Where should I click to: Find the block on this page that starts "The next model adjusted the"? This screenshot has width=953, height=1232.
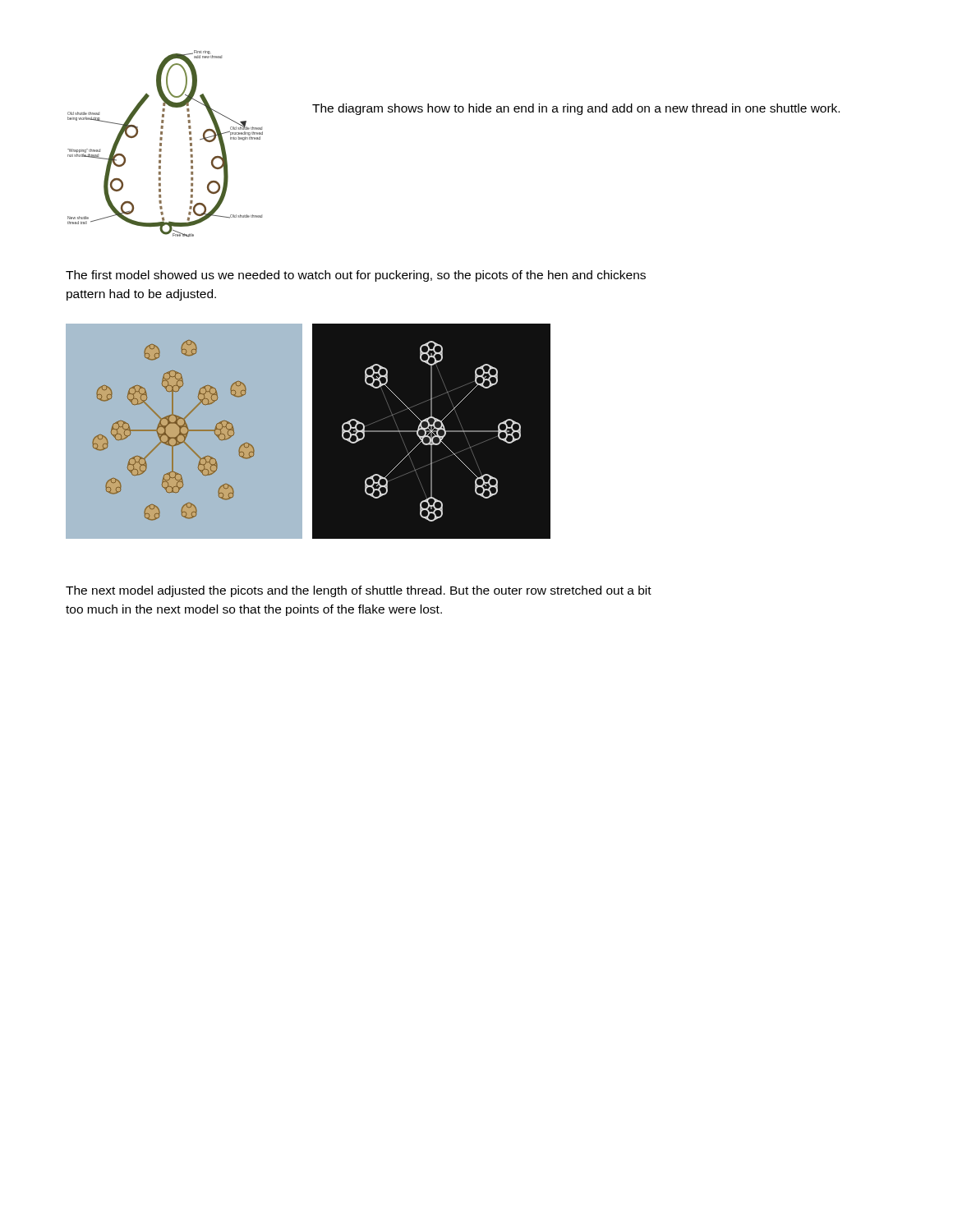tap(358, 599)
